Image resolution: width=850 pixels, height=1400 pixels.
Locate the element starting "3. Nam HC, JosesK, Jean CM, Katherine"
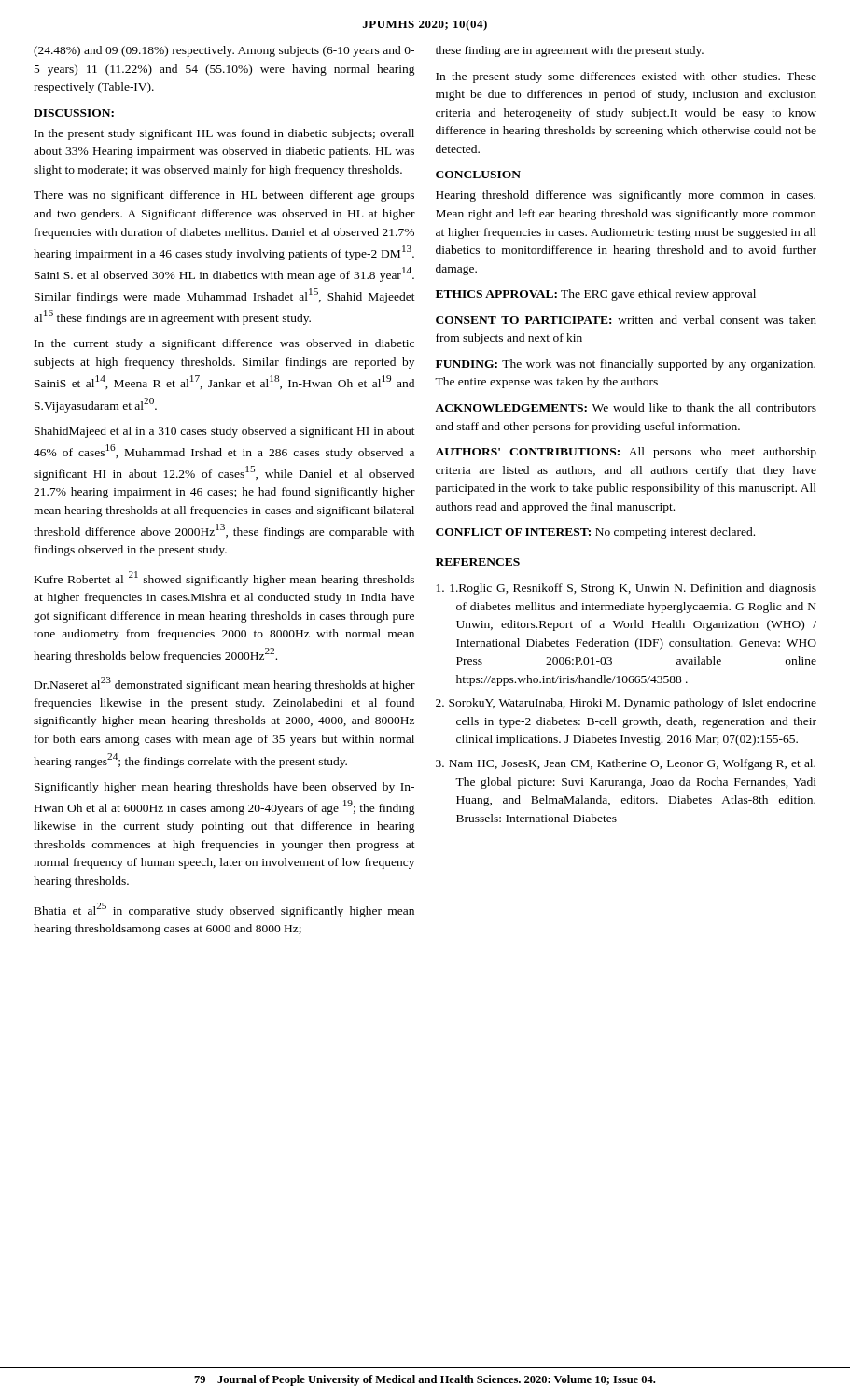pyautogui.click(x=626, y=791)
